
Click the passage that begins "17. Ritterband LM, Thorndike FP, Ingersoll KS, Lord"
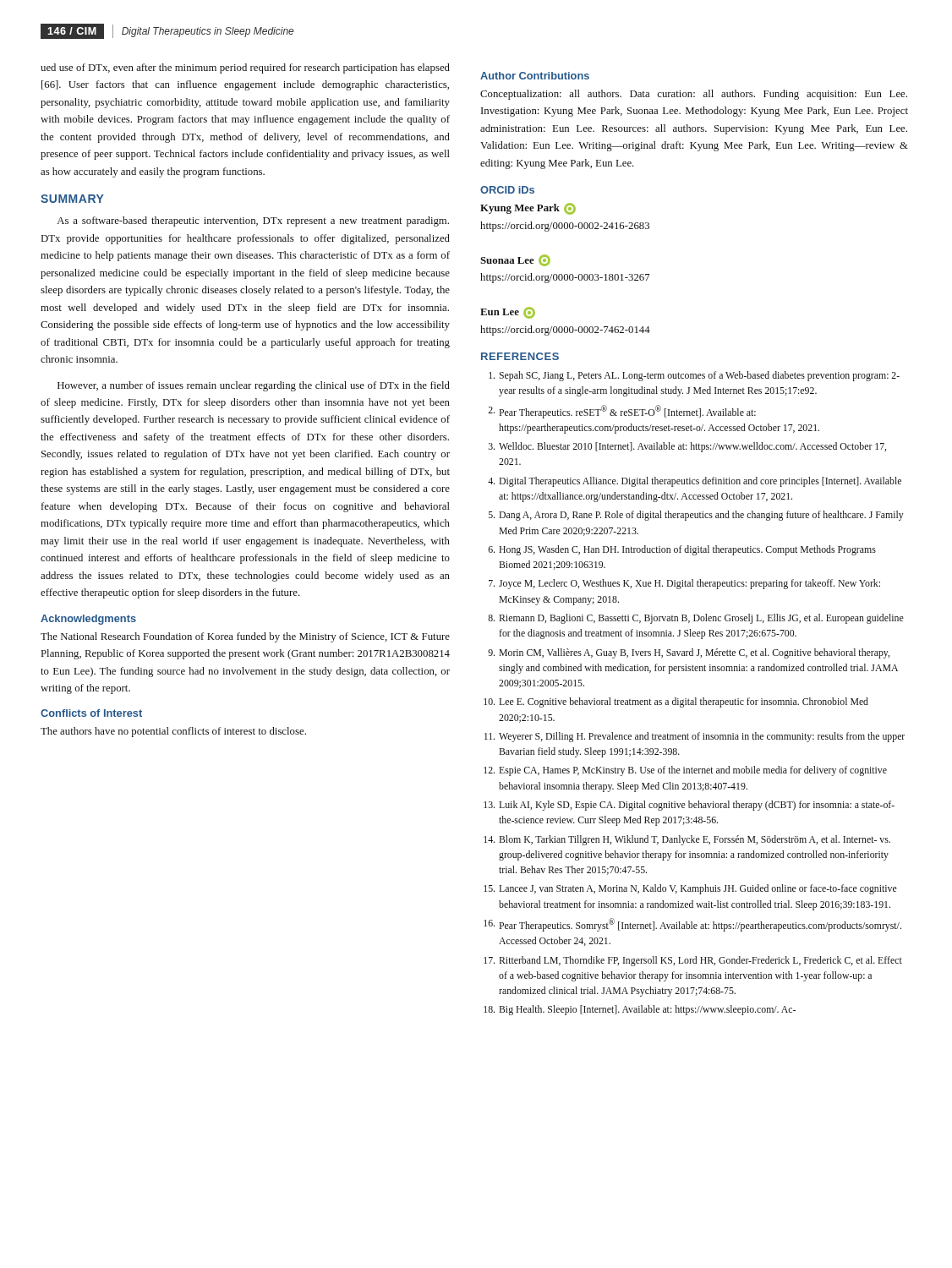[x=694, y=975]
